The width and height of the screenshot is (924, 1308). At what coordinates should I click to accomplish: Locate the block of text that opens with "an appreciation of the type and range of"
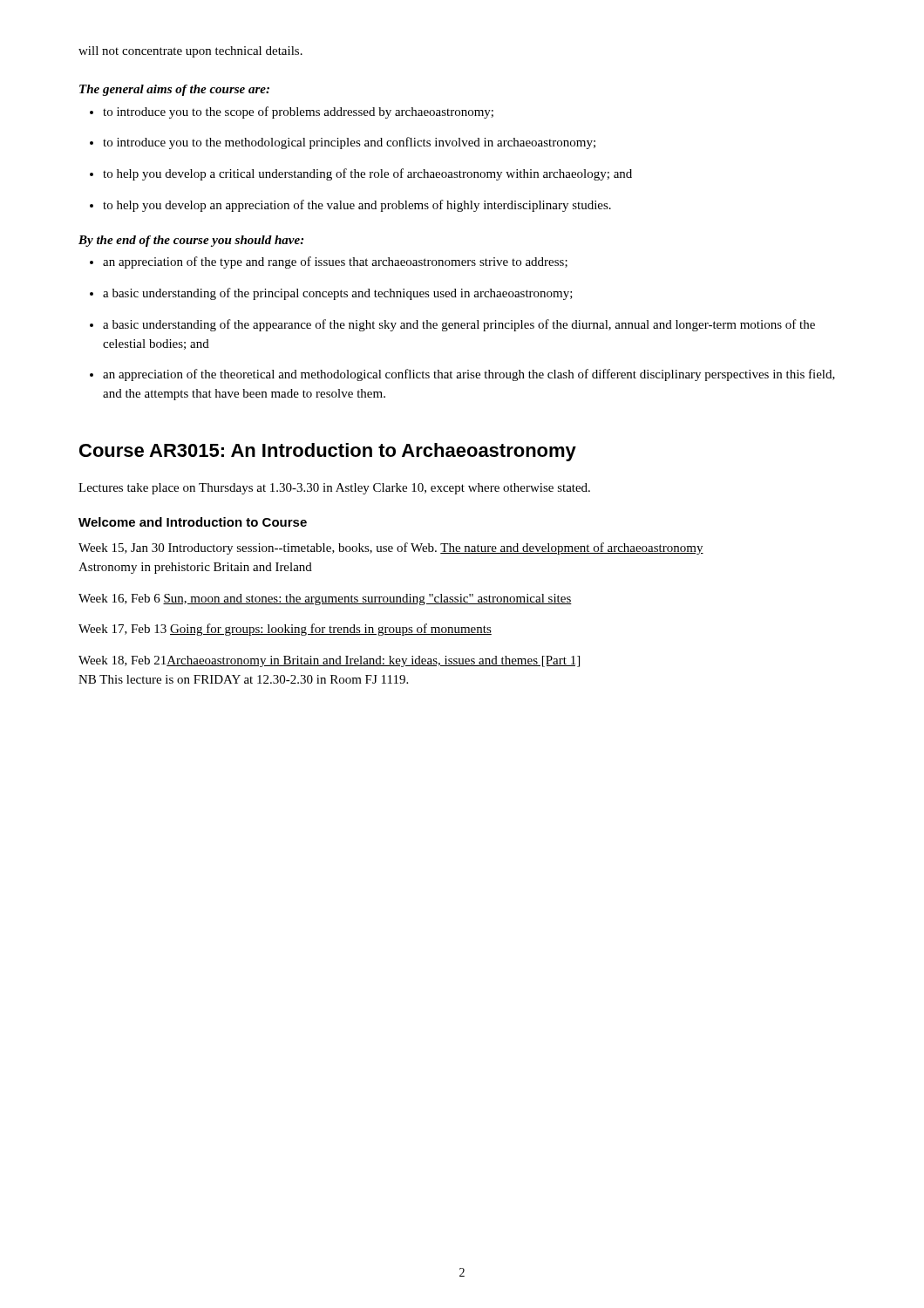tap(474, 263)
